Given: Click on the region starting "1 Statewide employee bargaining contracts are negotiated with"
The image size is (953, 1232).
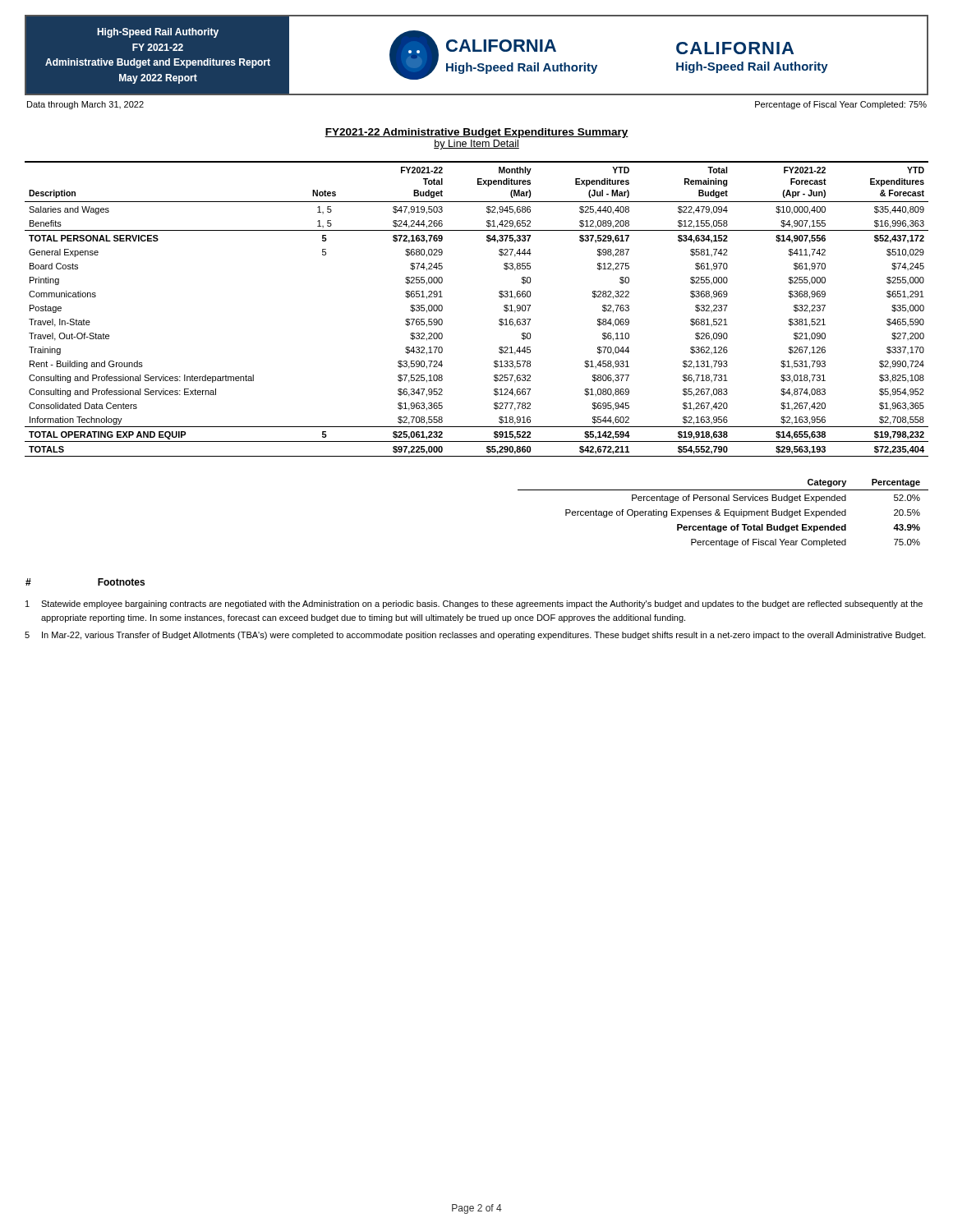Looking at the screenshot, I should point(476,611).
